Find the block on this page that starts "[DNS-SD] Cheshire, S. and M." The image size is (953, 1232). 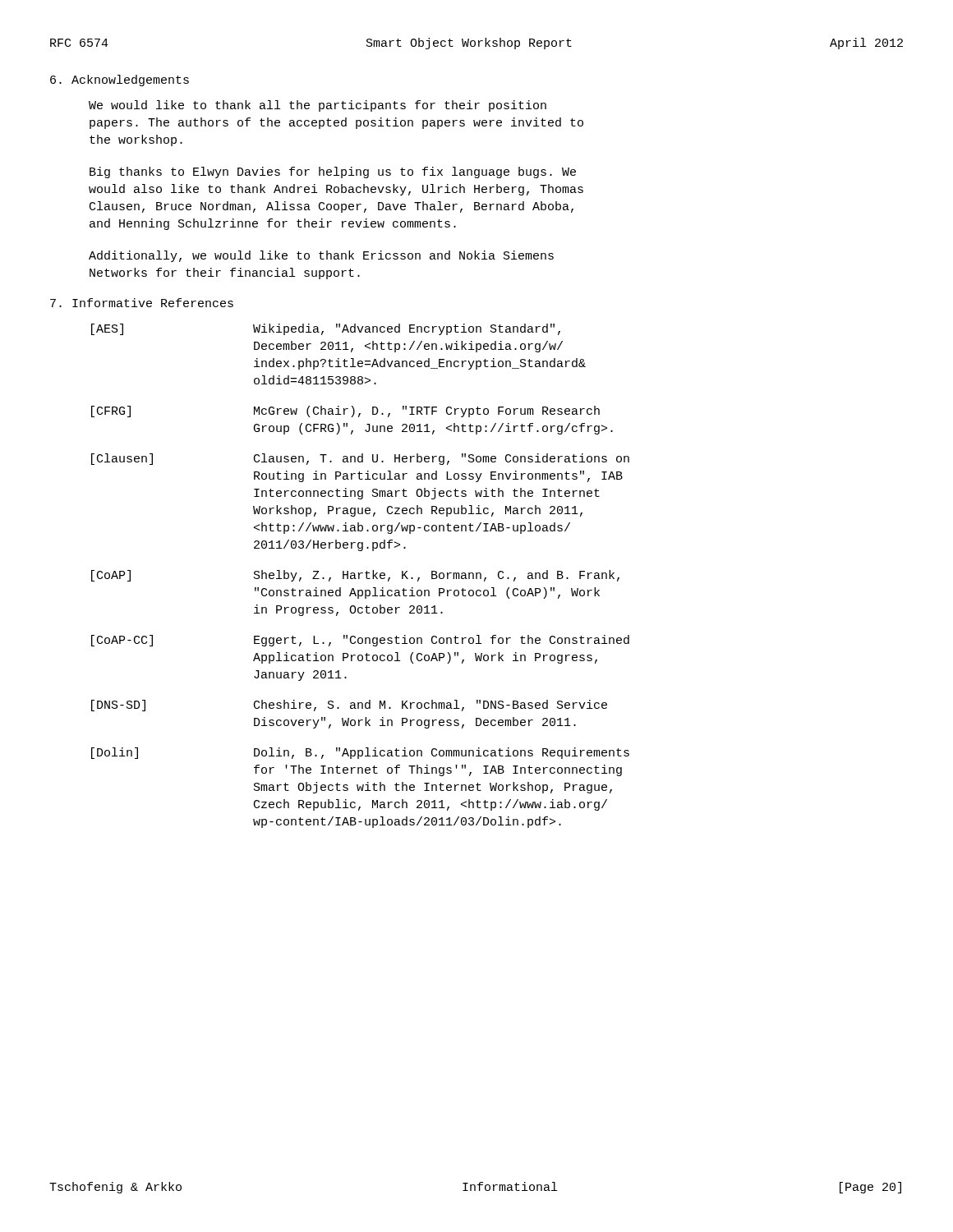pyautogui.click(x=476, y=715)
